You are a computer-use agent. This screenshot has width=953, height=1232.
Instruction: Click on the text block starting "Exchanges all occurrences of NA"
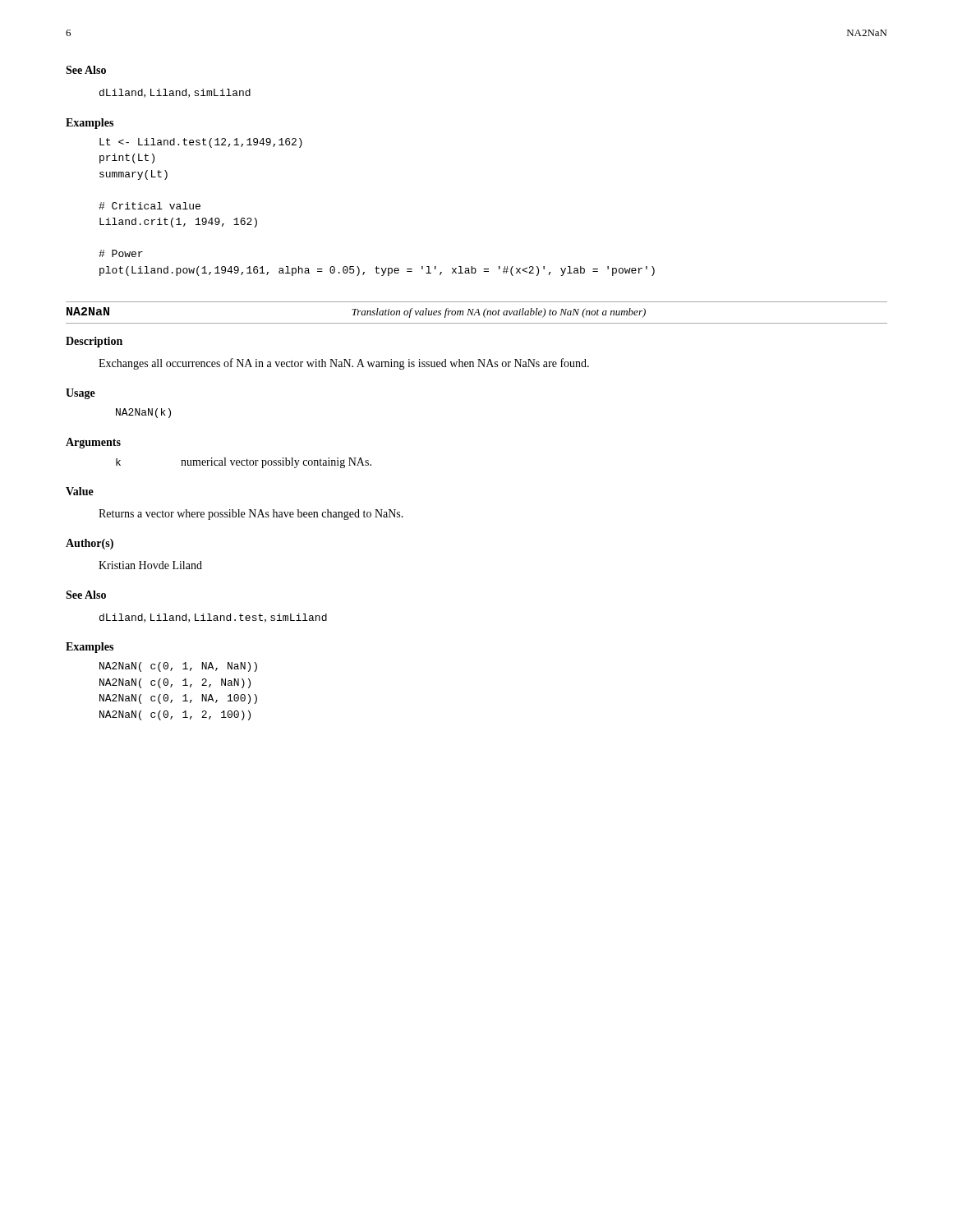click(344, 363)
